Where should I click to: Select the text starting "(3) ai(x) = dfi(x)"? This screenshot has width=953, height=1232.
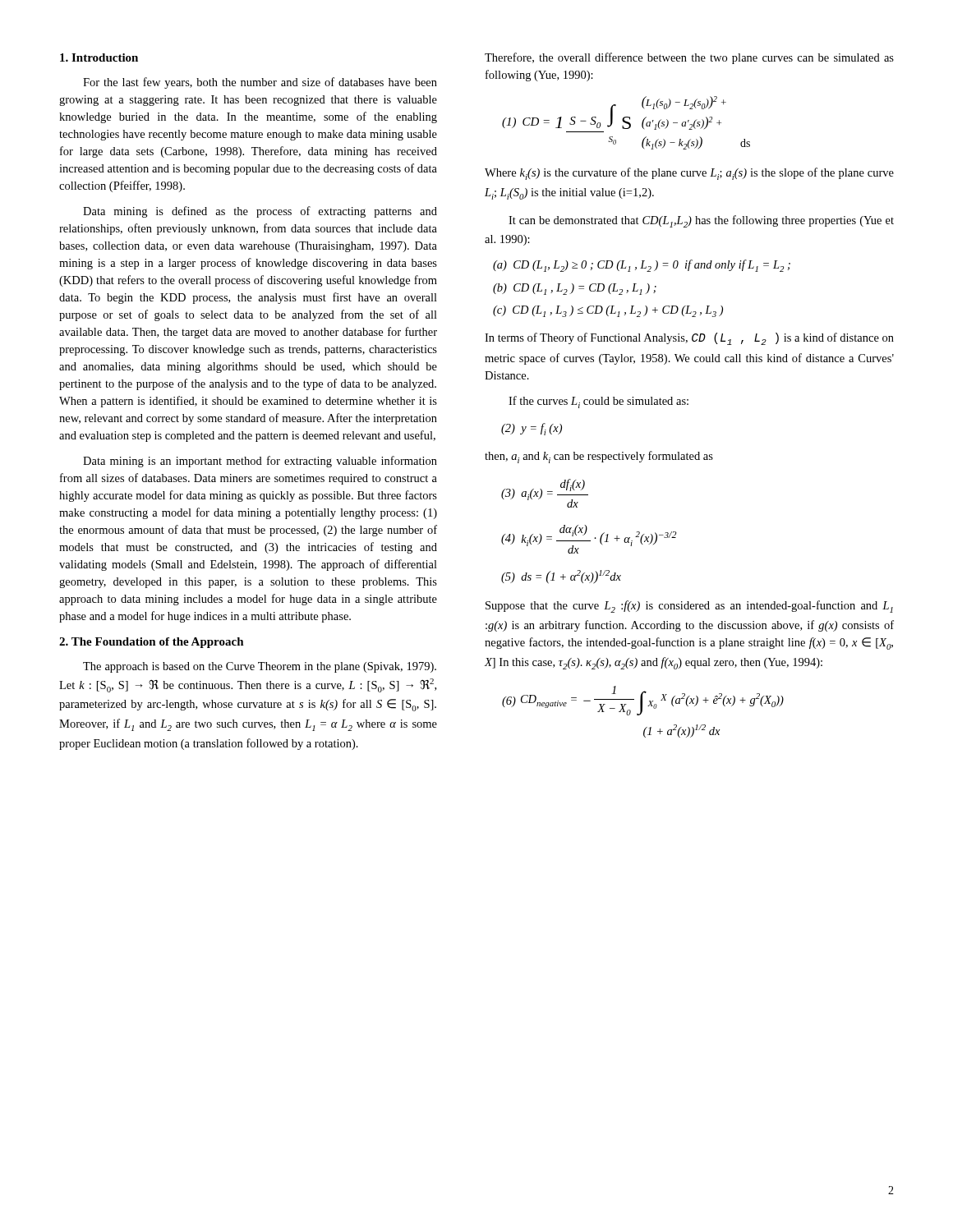click(x=545, y=494)
